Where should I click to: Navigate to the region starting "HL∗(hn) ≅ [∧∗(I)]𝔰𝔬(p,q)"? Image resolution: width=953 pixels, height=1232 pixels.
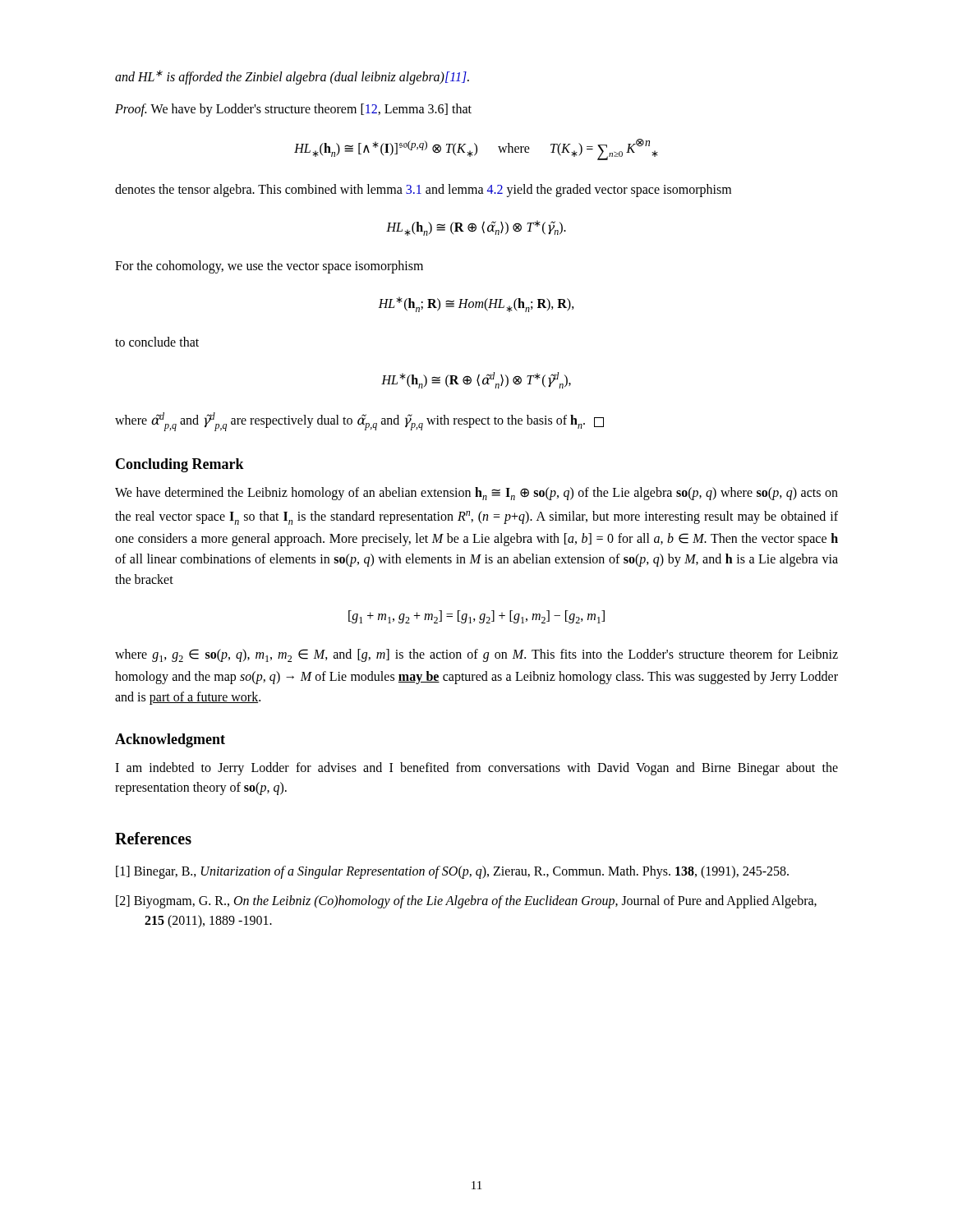click(x=476, y=147)
